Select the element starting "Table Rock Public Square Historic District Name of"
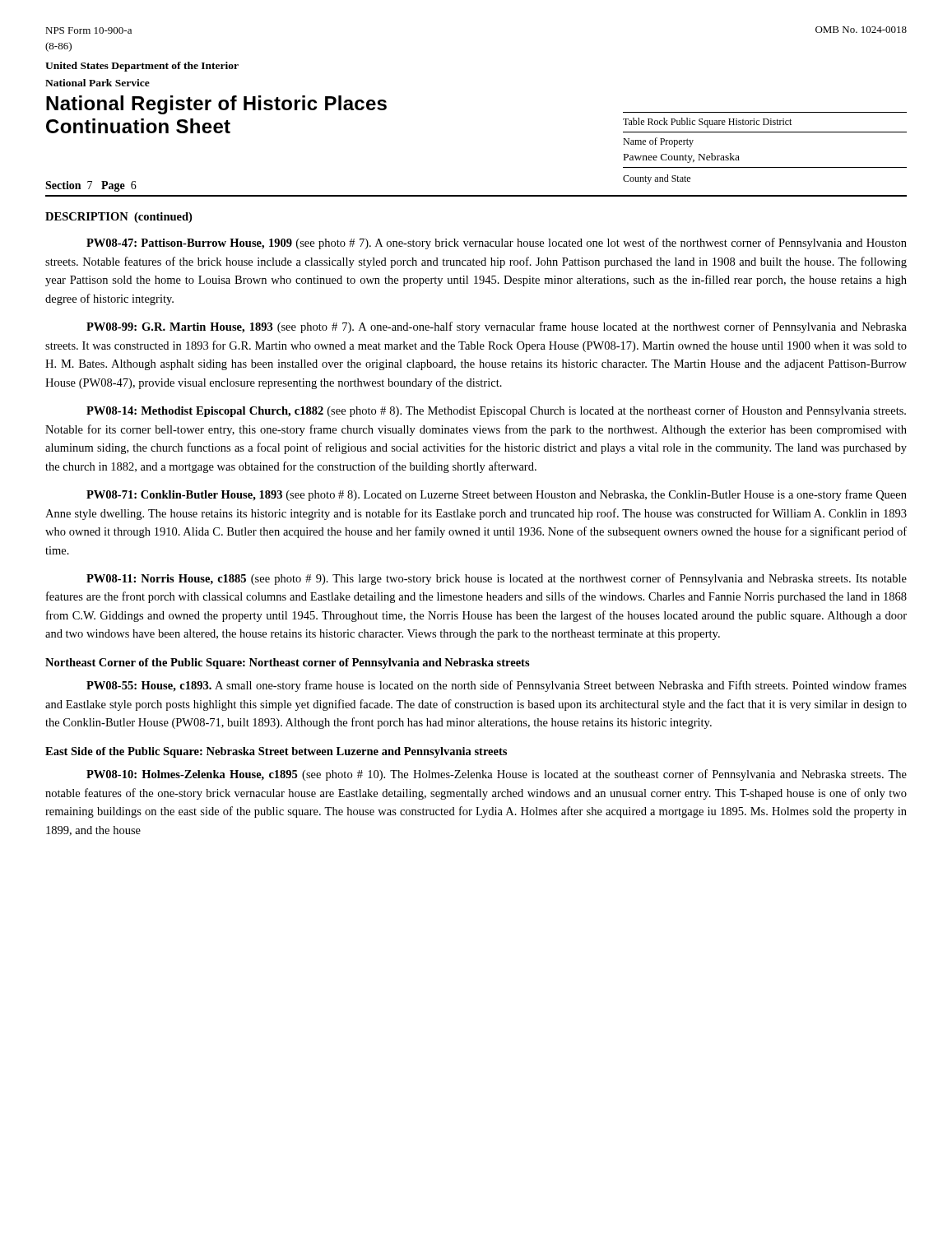 [707, 123]
